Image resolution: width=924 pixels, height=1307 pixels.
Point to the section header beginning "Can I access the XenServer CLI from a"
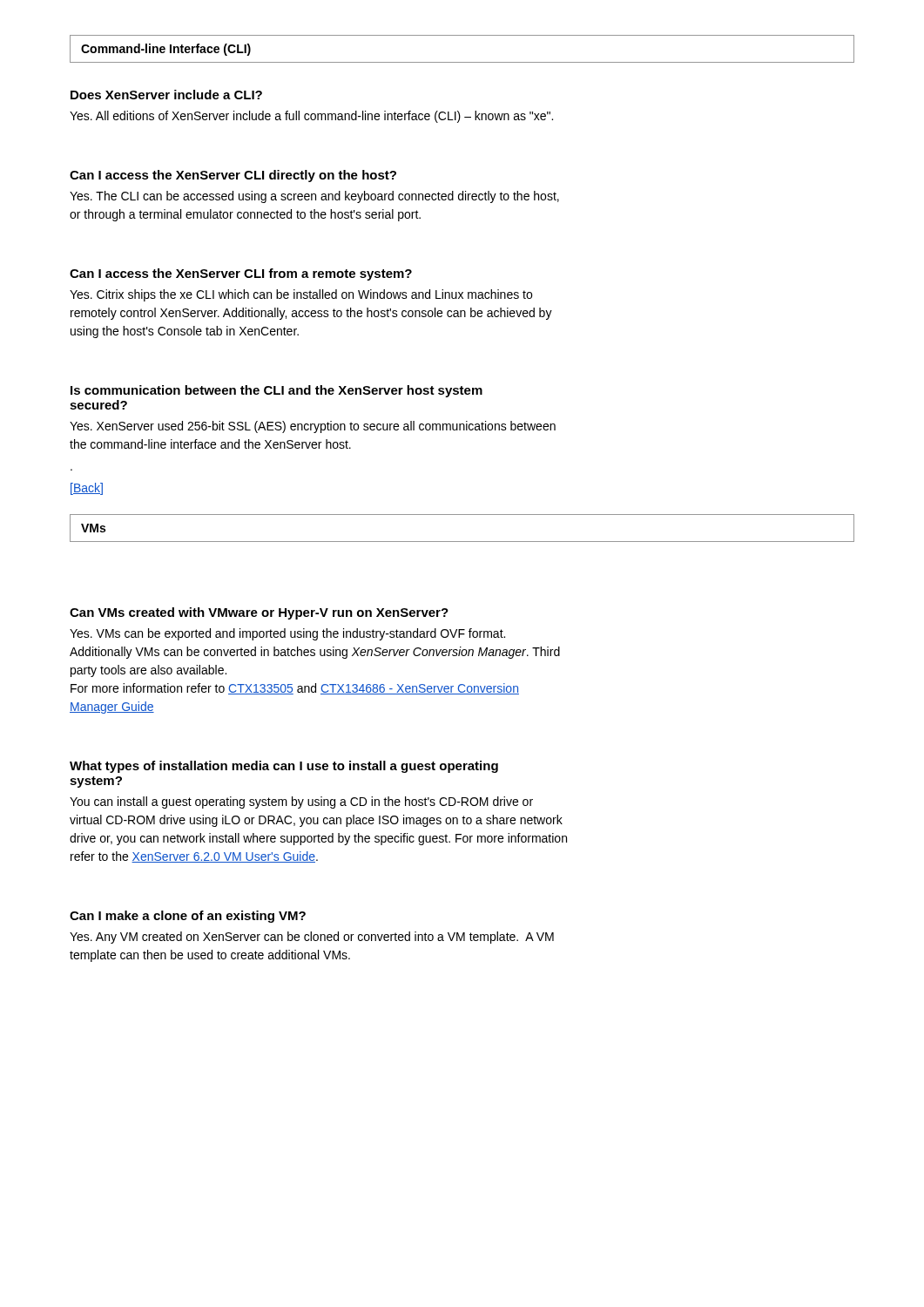241,273
